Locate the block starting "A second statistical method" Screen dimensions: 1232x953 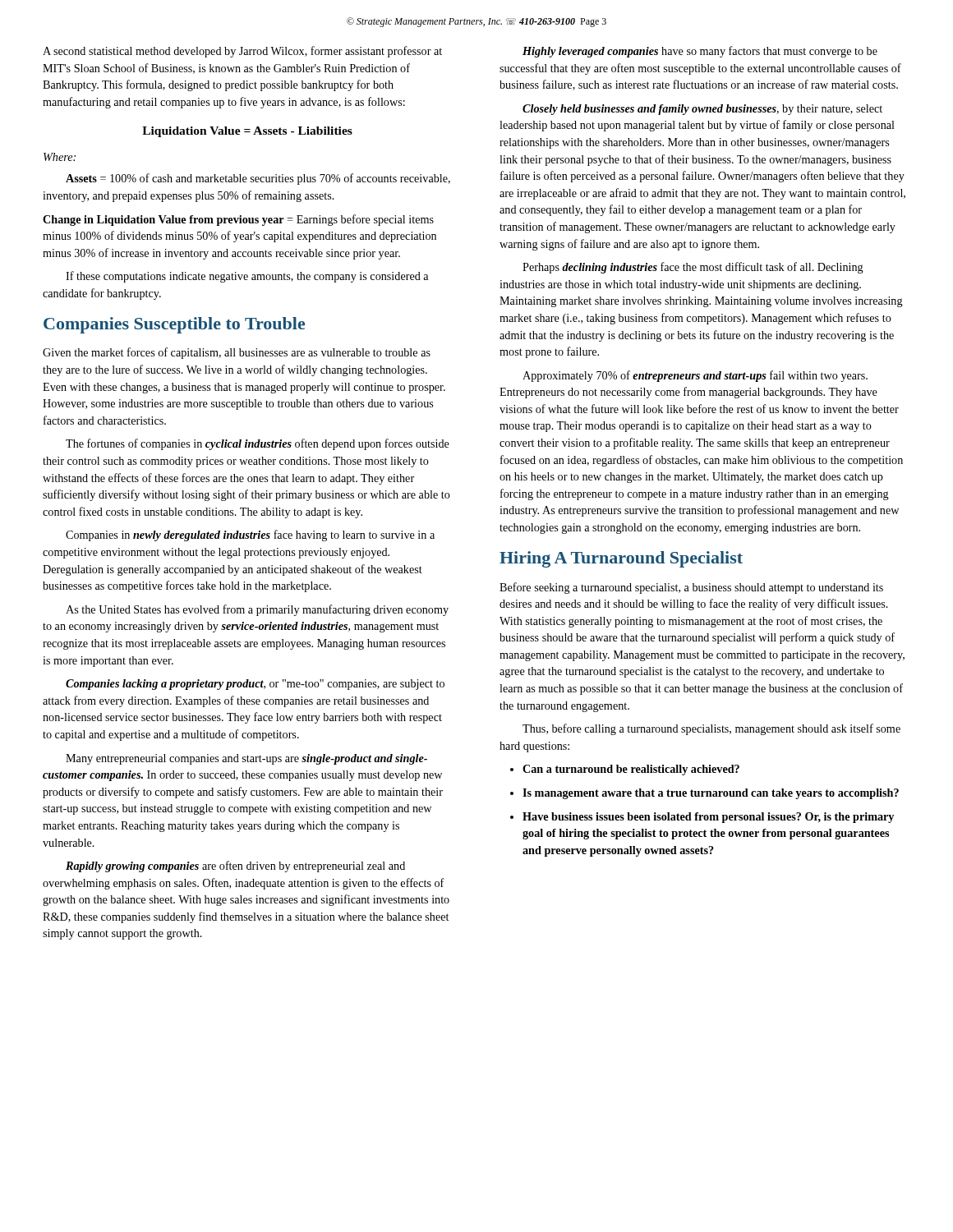click(247, 77)
